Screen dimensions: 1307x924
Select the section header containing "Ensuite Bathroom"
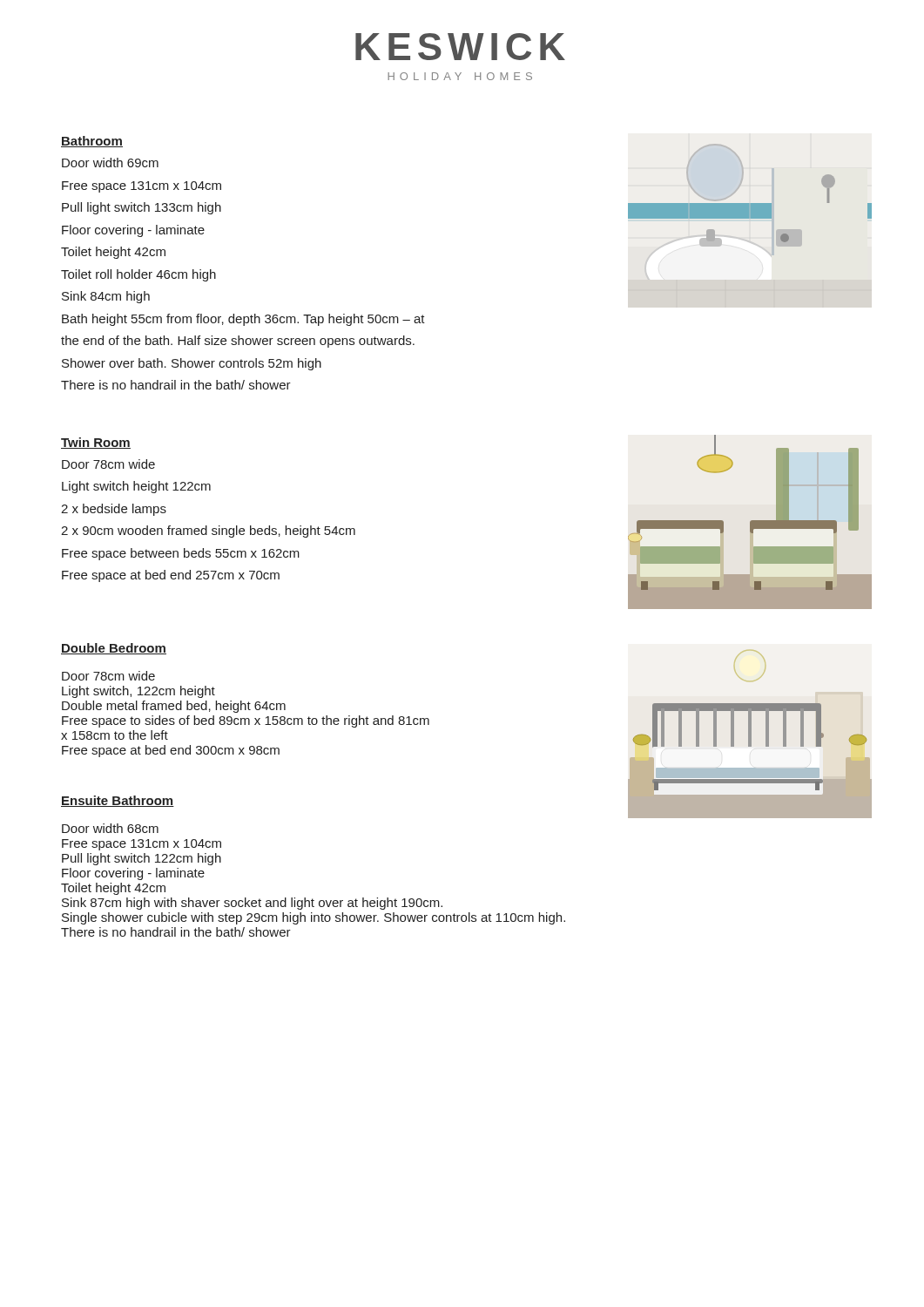tap(117, 800)
